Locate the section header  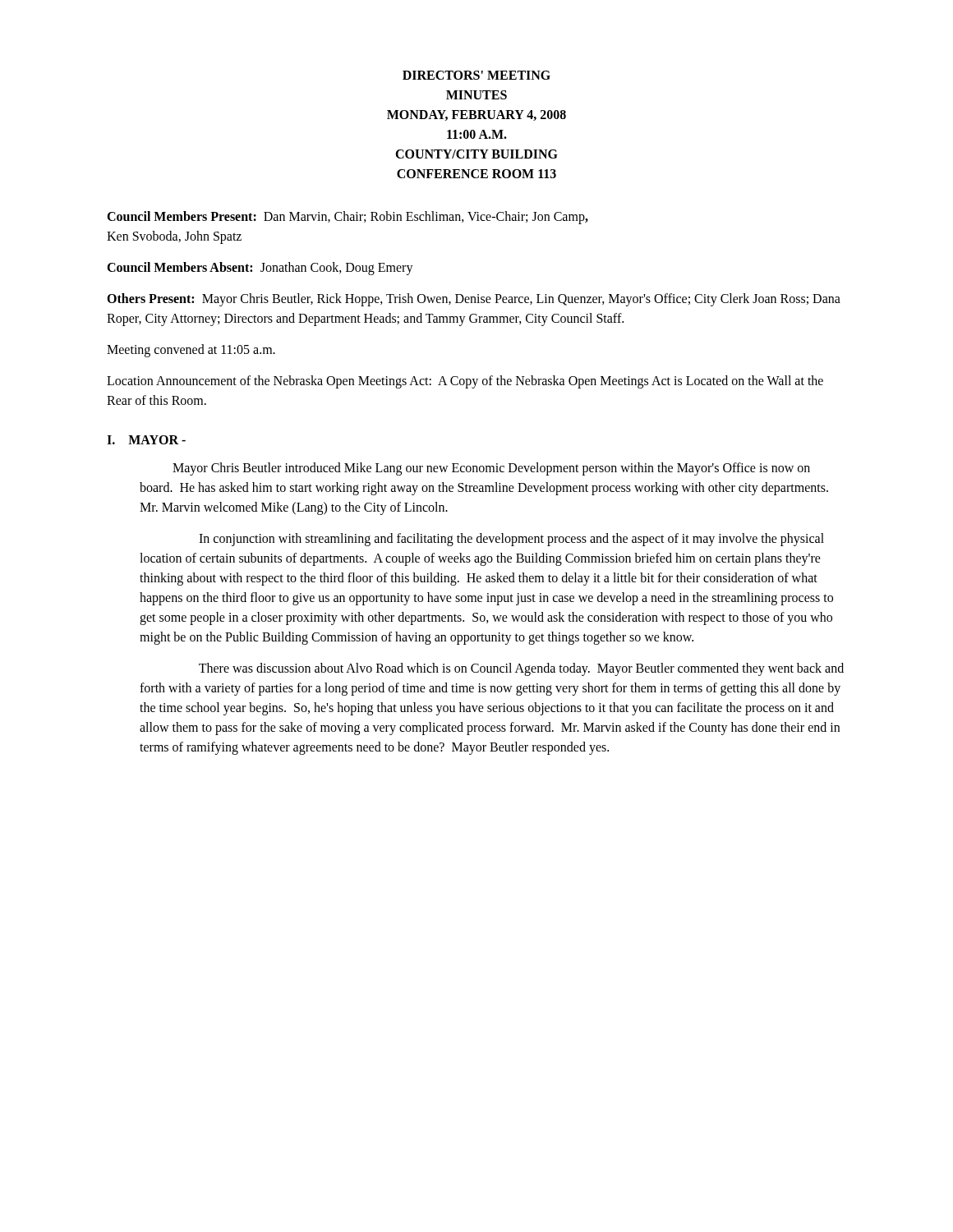coord(146,440)
